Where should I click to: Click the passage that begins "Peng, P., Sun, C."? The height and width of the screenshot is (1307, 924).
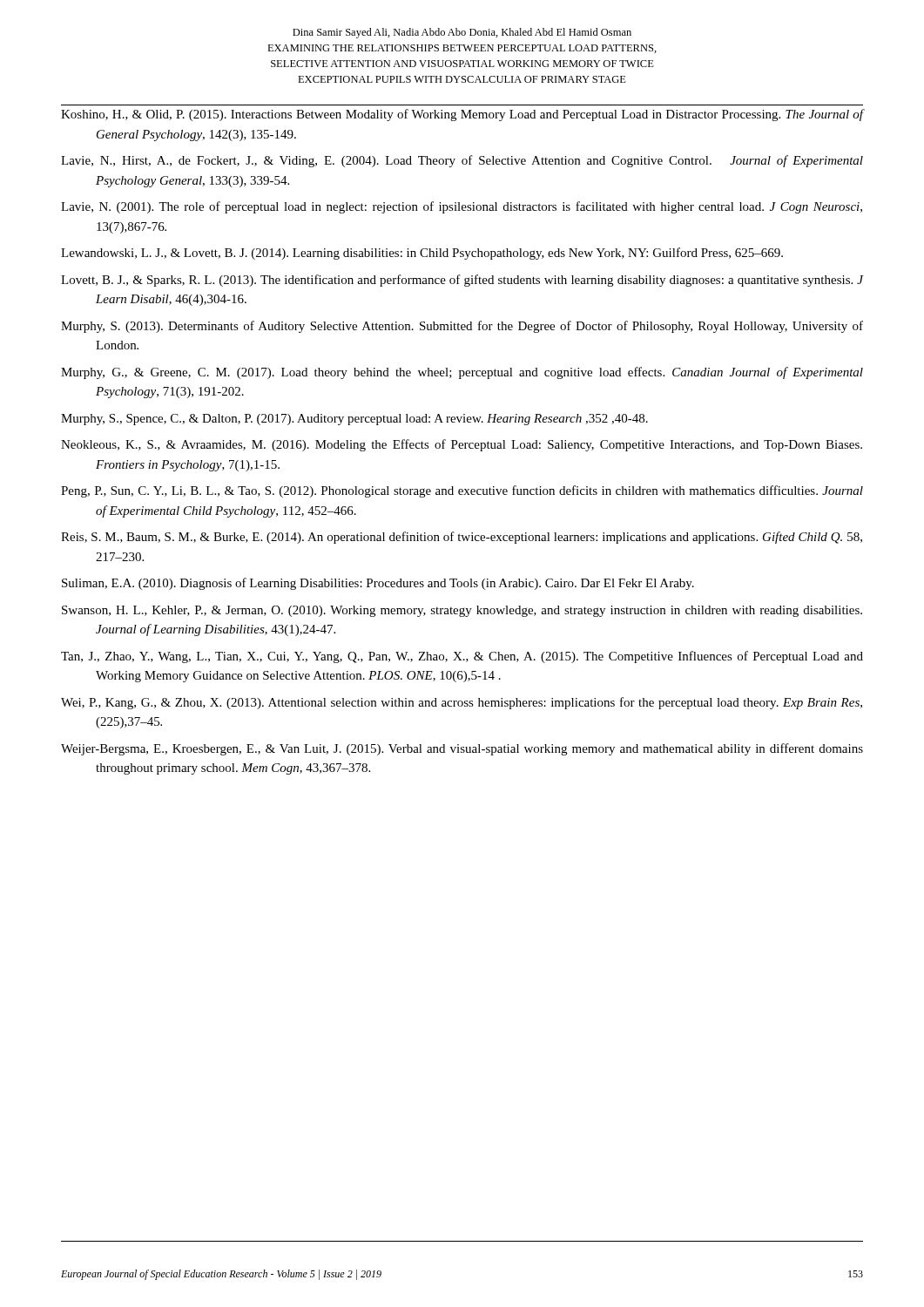point(462,500)
